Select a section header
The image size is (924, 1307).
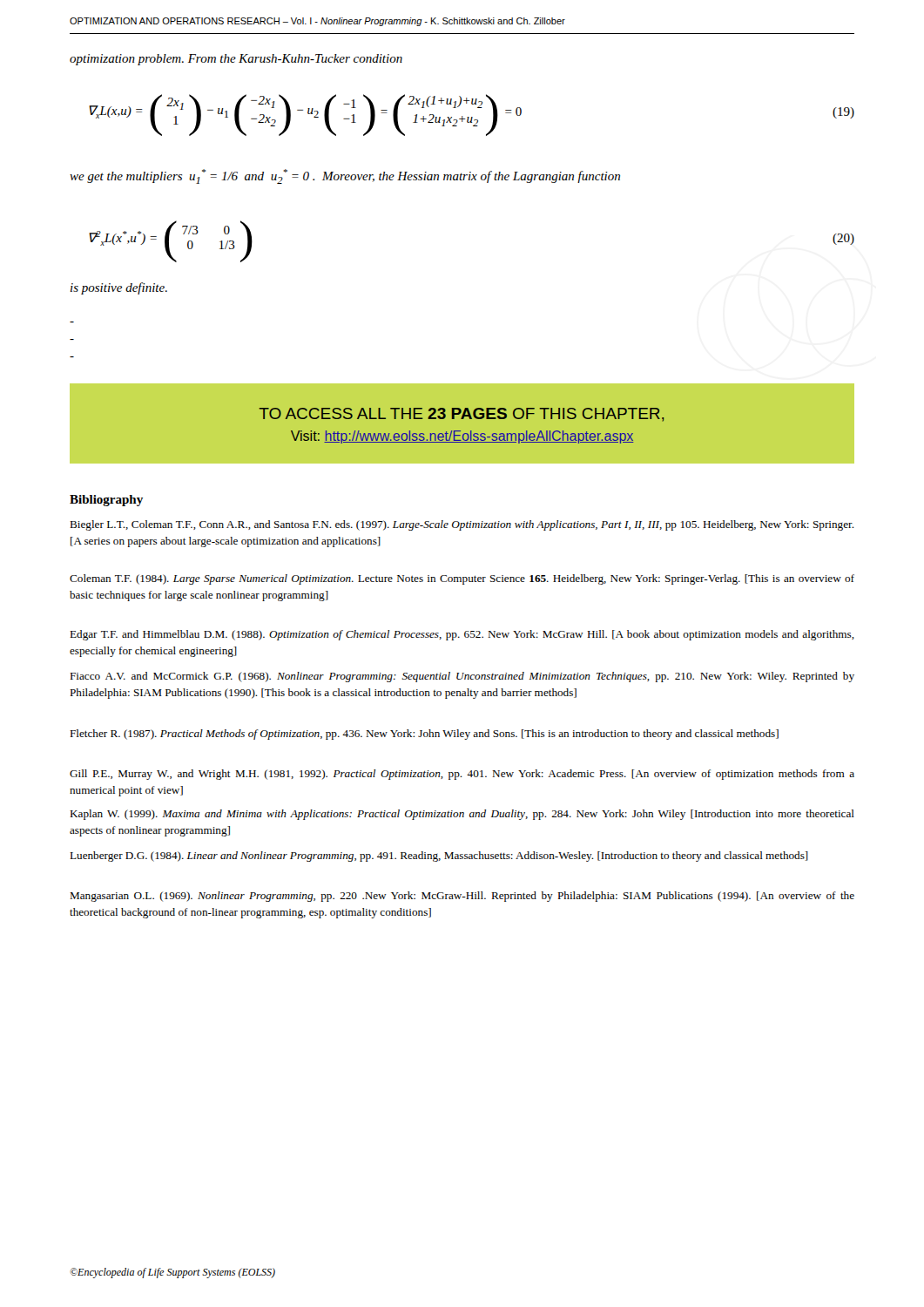[x=106, y=499]
